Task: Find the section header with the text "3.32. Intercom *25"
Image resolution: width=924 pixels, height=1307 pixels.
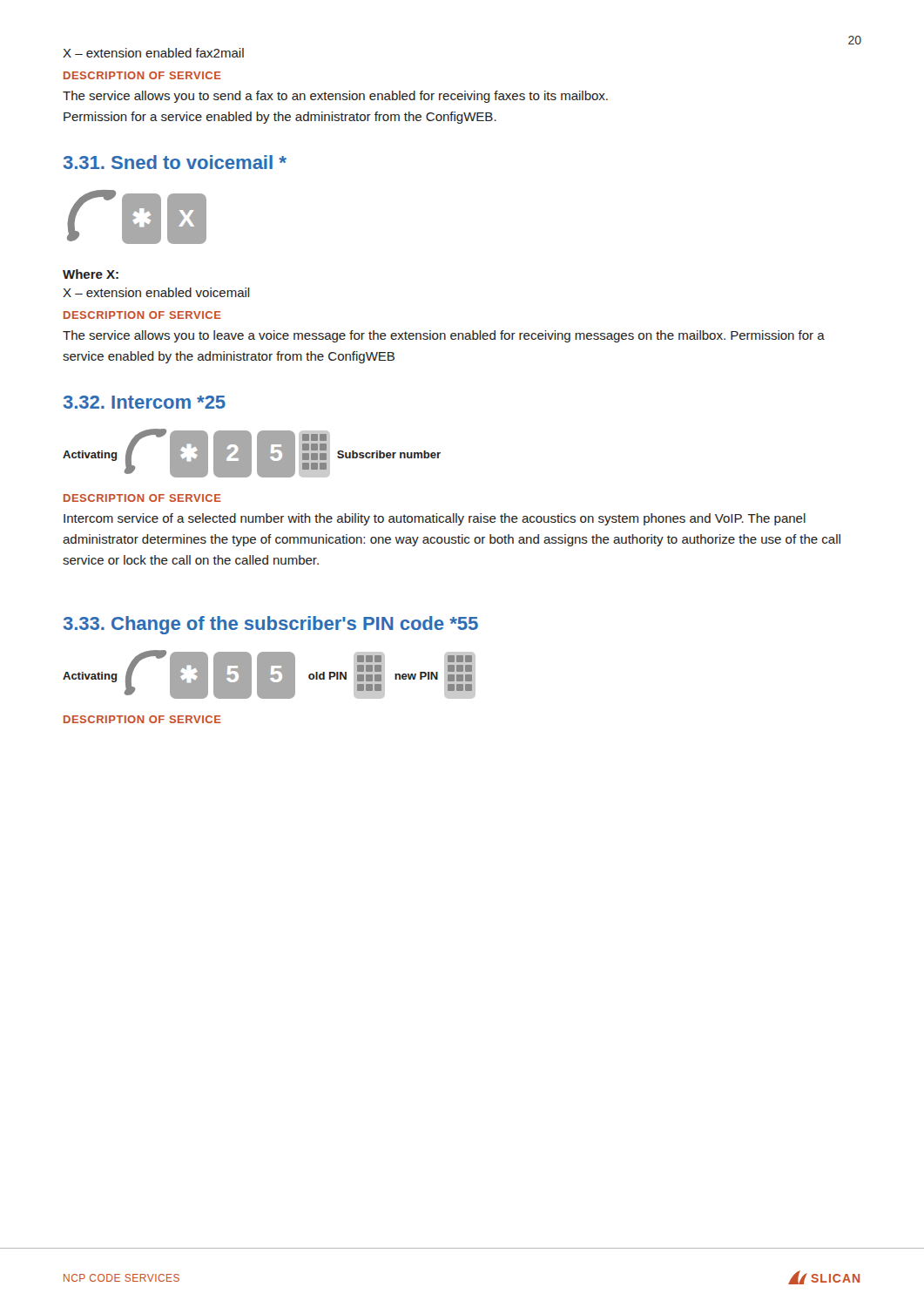Action: click(144, 402)
